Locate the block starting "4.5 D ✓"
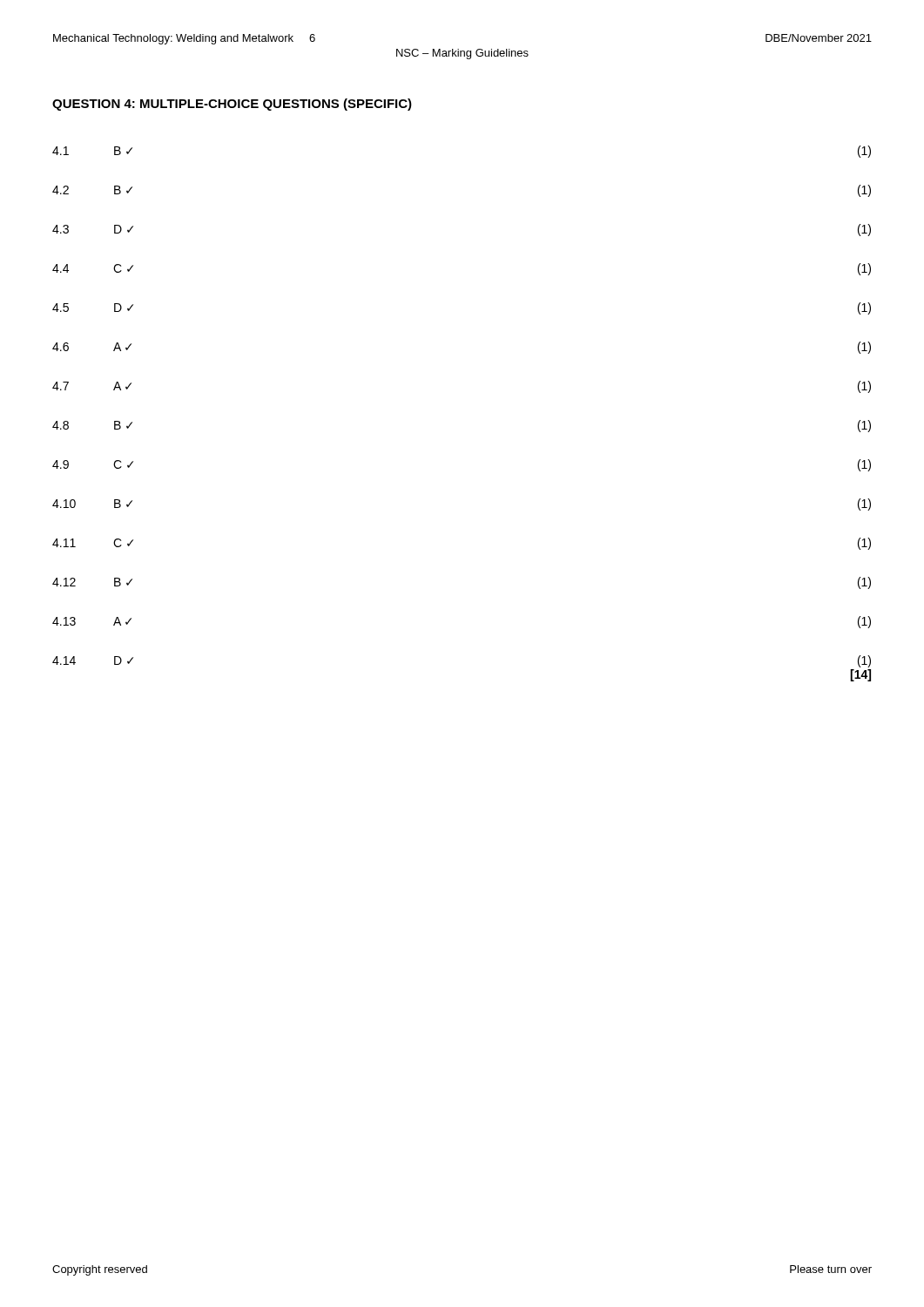The width and height of the screenshot is (924, 1307). [120, 310]
